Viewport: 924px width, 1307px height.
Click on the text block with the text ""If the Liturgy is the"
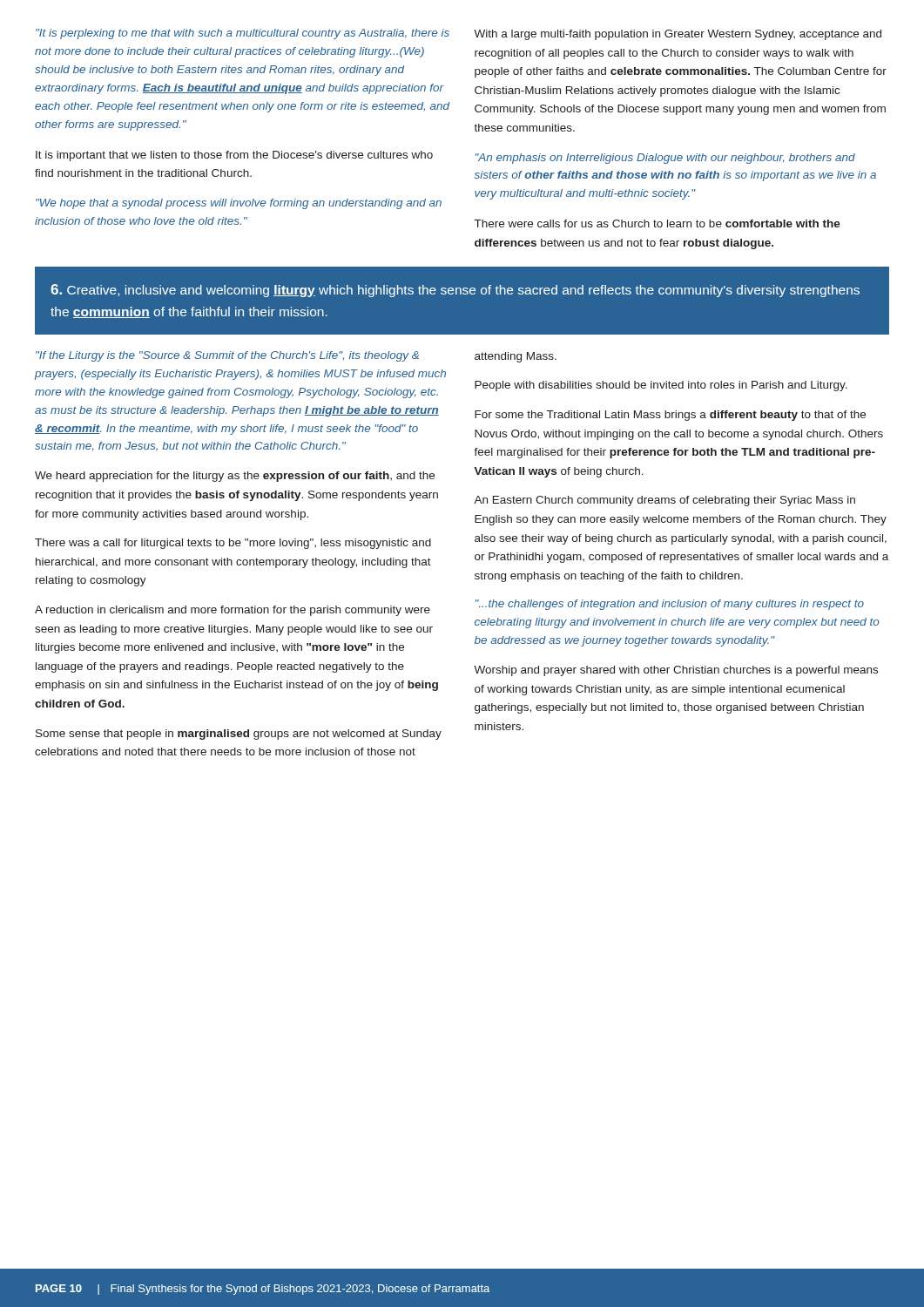[x=241, y=401]
